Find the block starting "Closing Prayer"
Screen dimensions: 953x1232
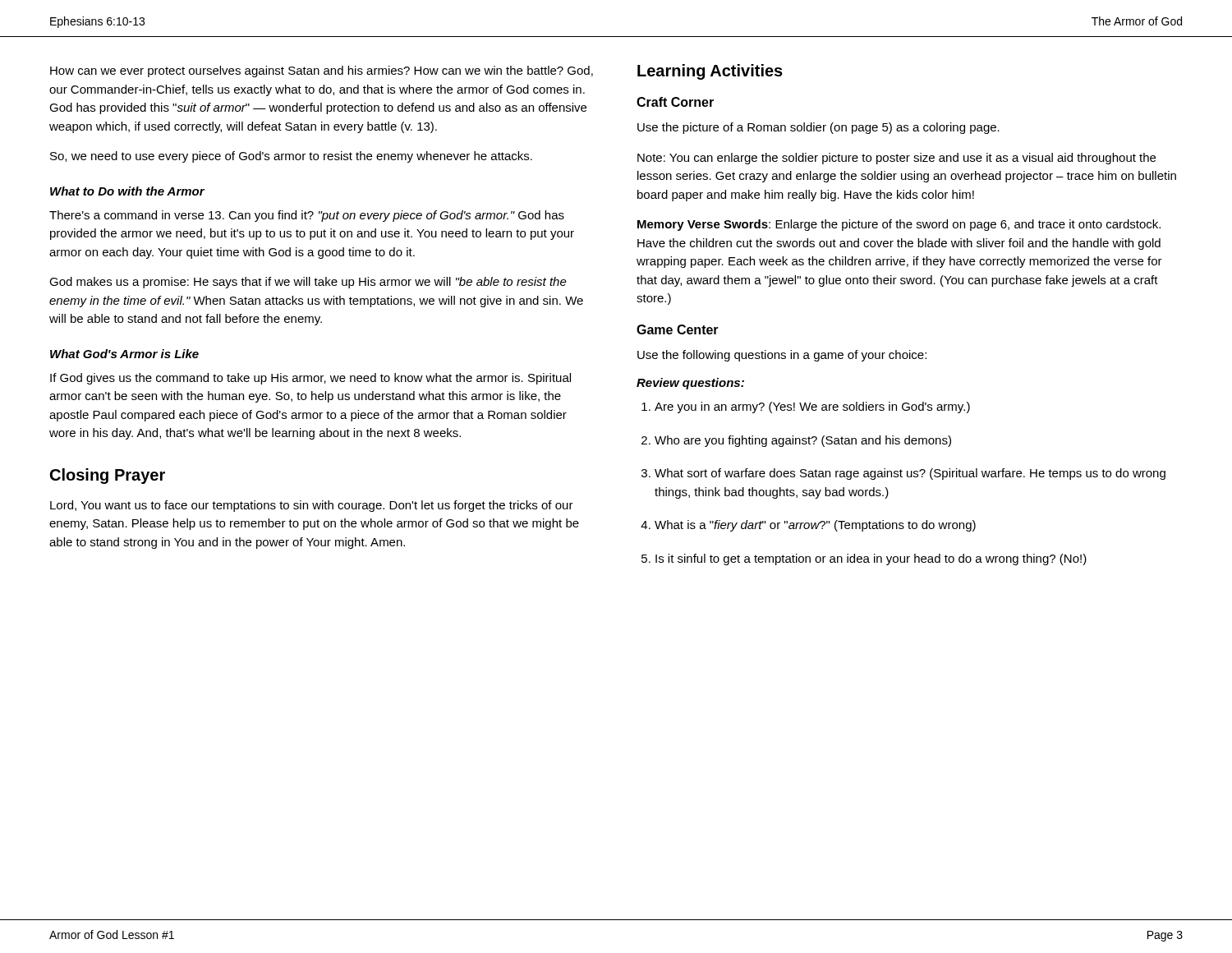click(107, 474)
